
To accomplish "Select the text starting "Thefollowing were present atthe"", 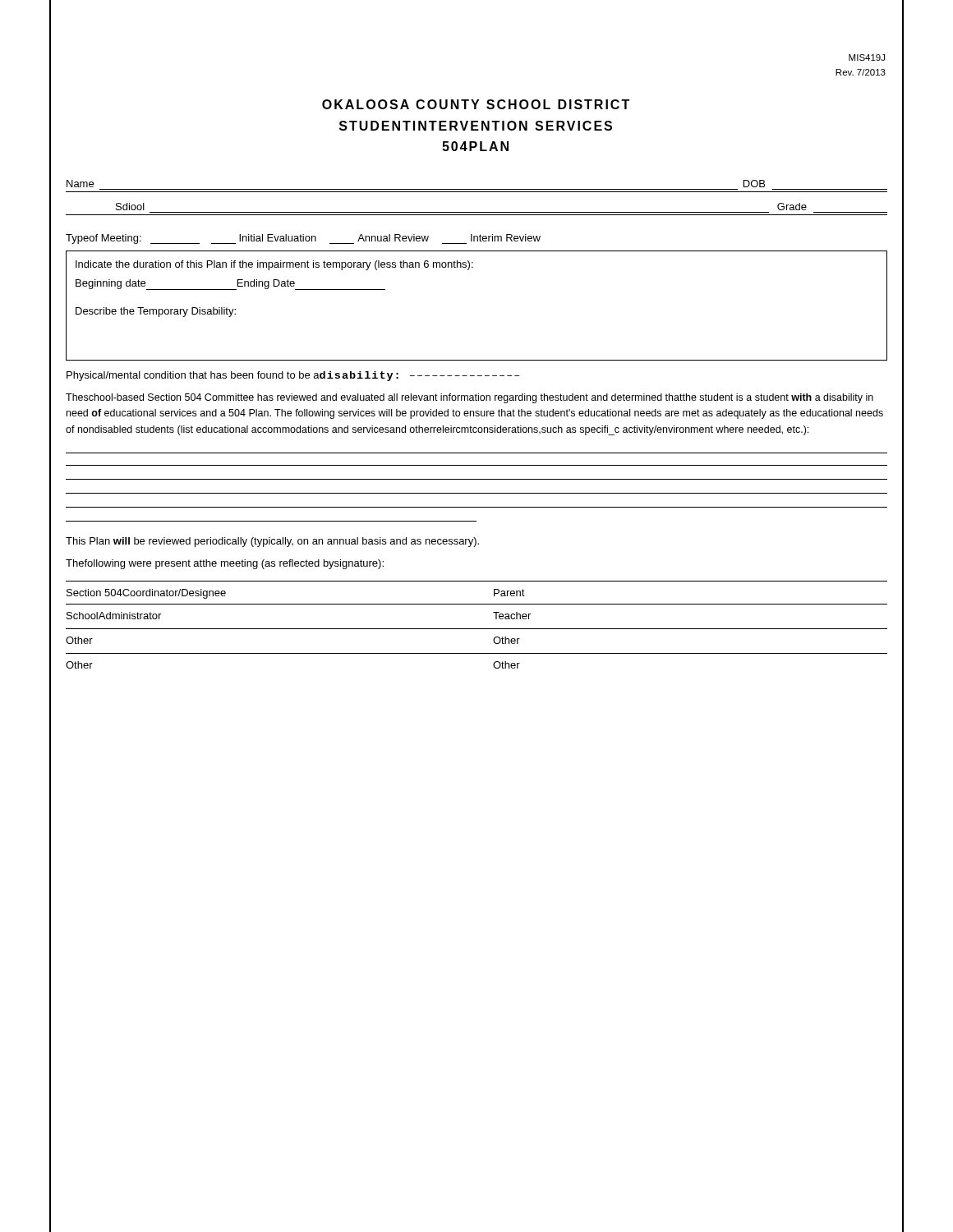I will tap(225, 563).
